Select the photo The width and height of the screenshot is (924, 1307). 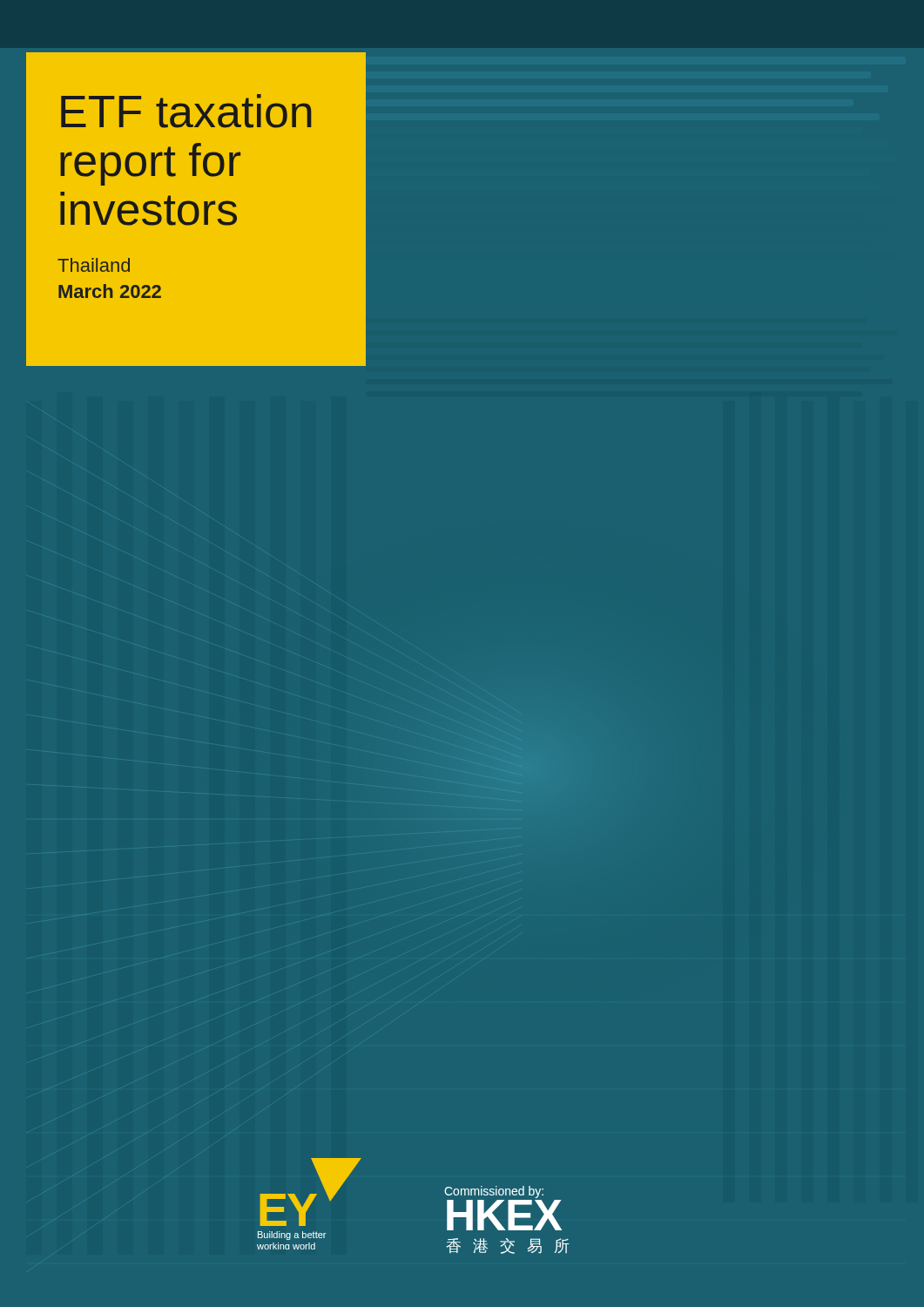462,654
